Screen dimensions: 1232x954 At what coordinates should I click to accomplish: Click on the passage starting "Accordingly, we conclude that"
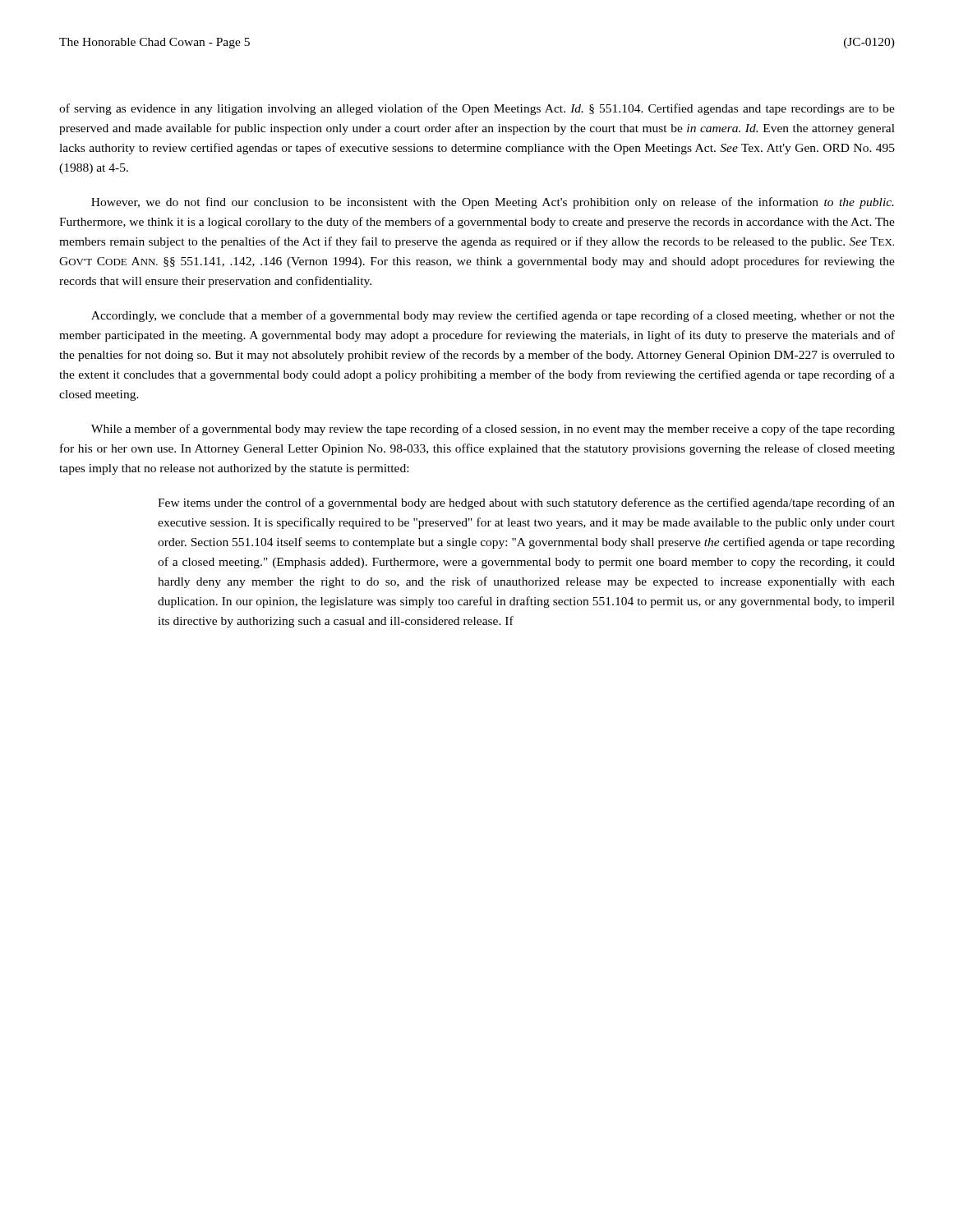477,355
